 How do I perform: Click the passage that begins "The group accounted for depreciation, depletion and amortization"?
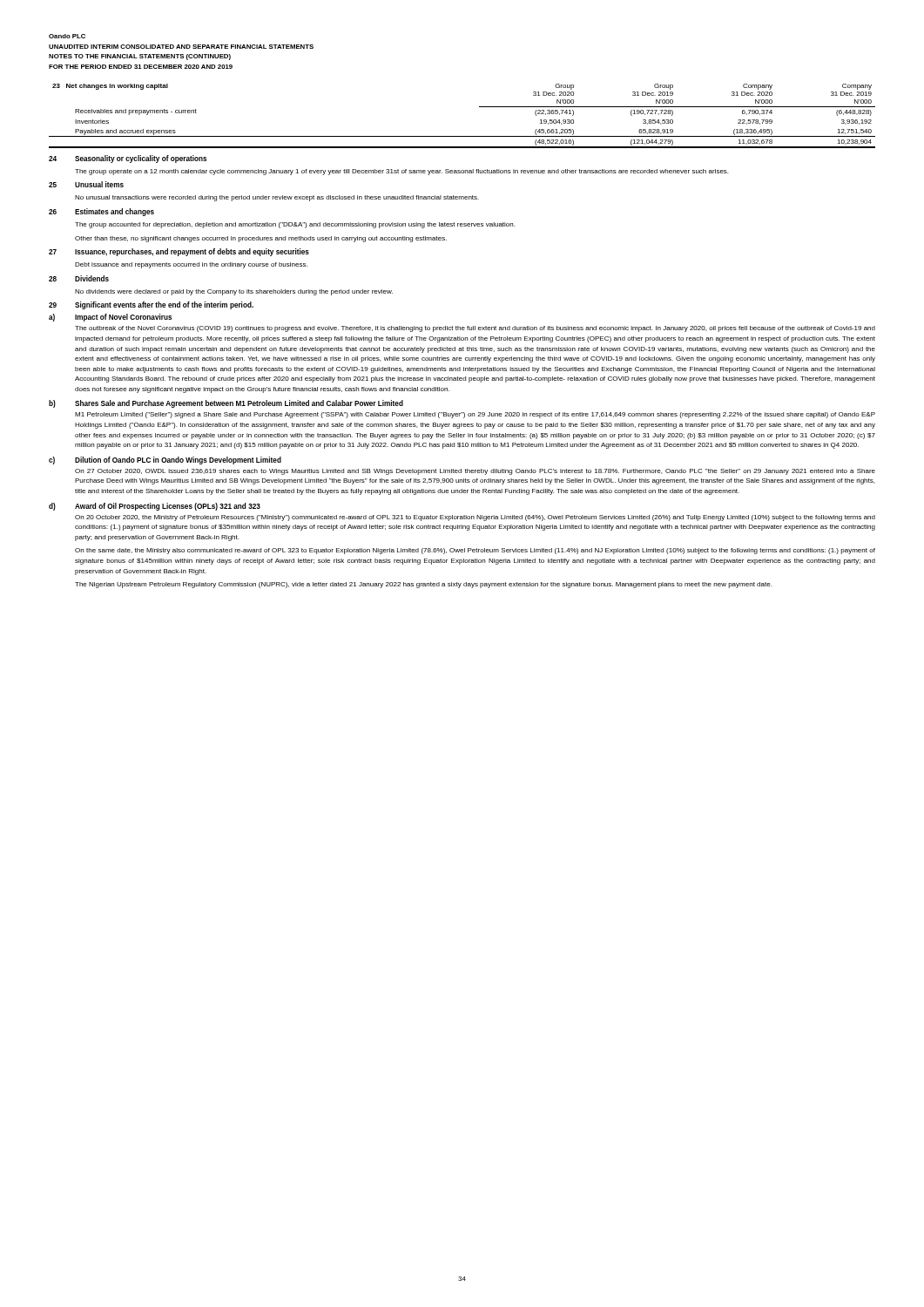point(295,224)
